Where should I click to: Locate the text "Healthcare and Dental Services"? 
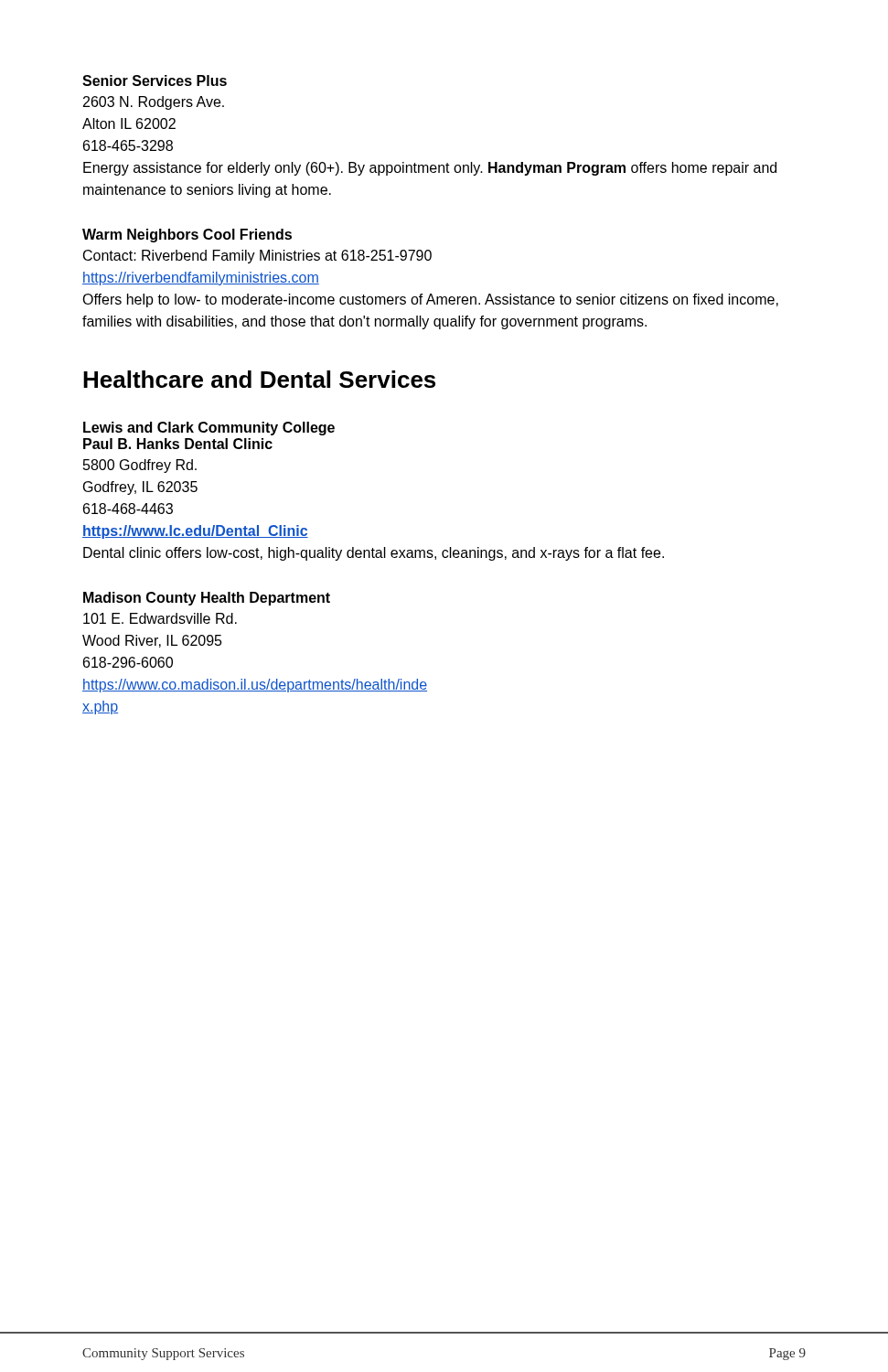coord(259,380)
